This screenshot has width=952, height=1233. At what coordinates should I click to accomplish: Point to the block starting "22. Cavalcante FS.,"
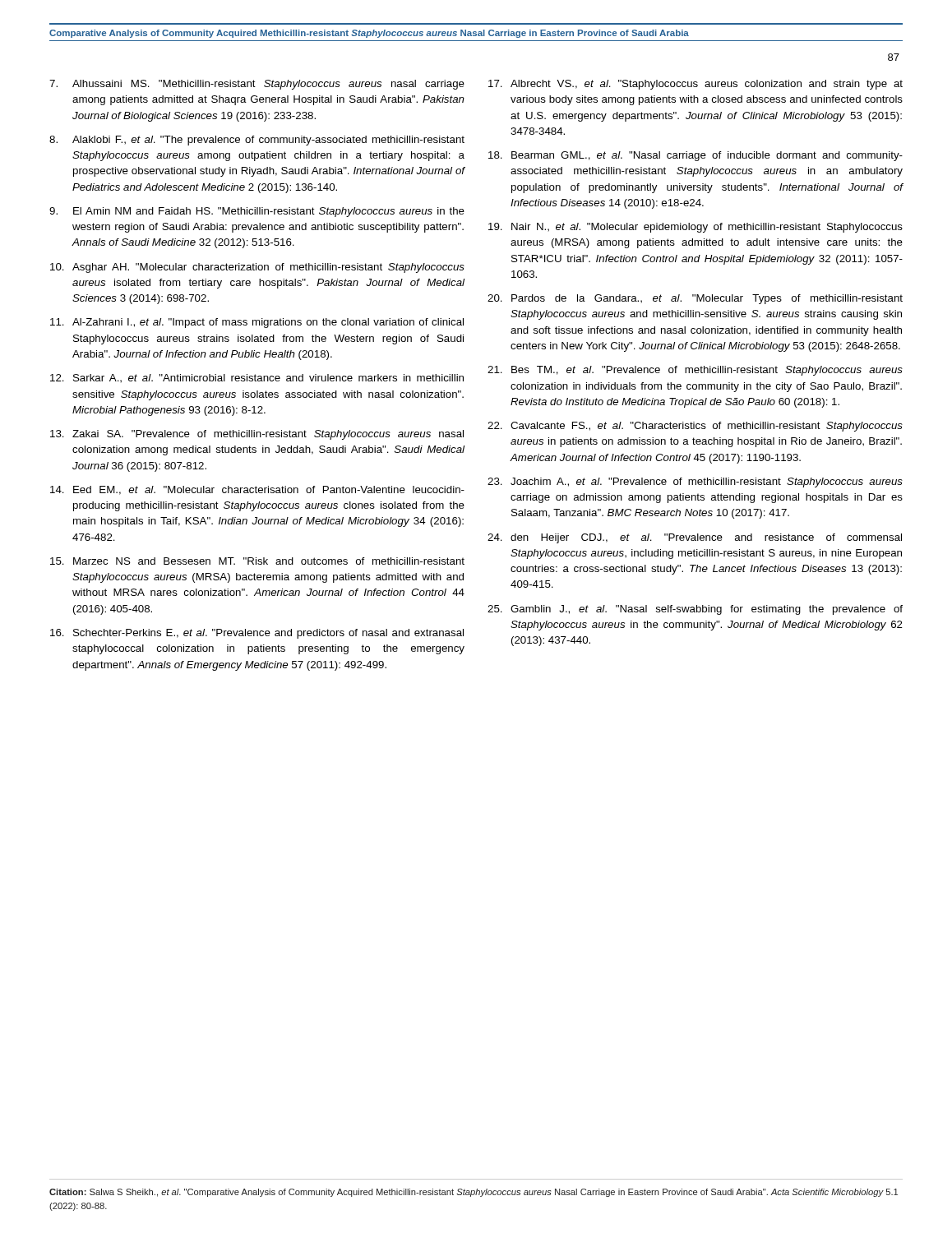tap(695, 441)
